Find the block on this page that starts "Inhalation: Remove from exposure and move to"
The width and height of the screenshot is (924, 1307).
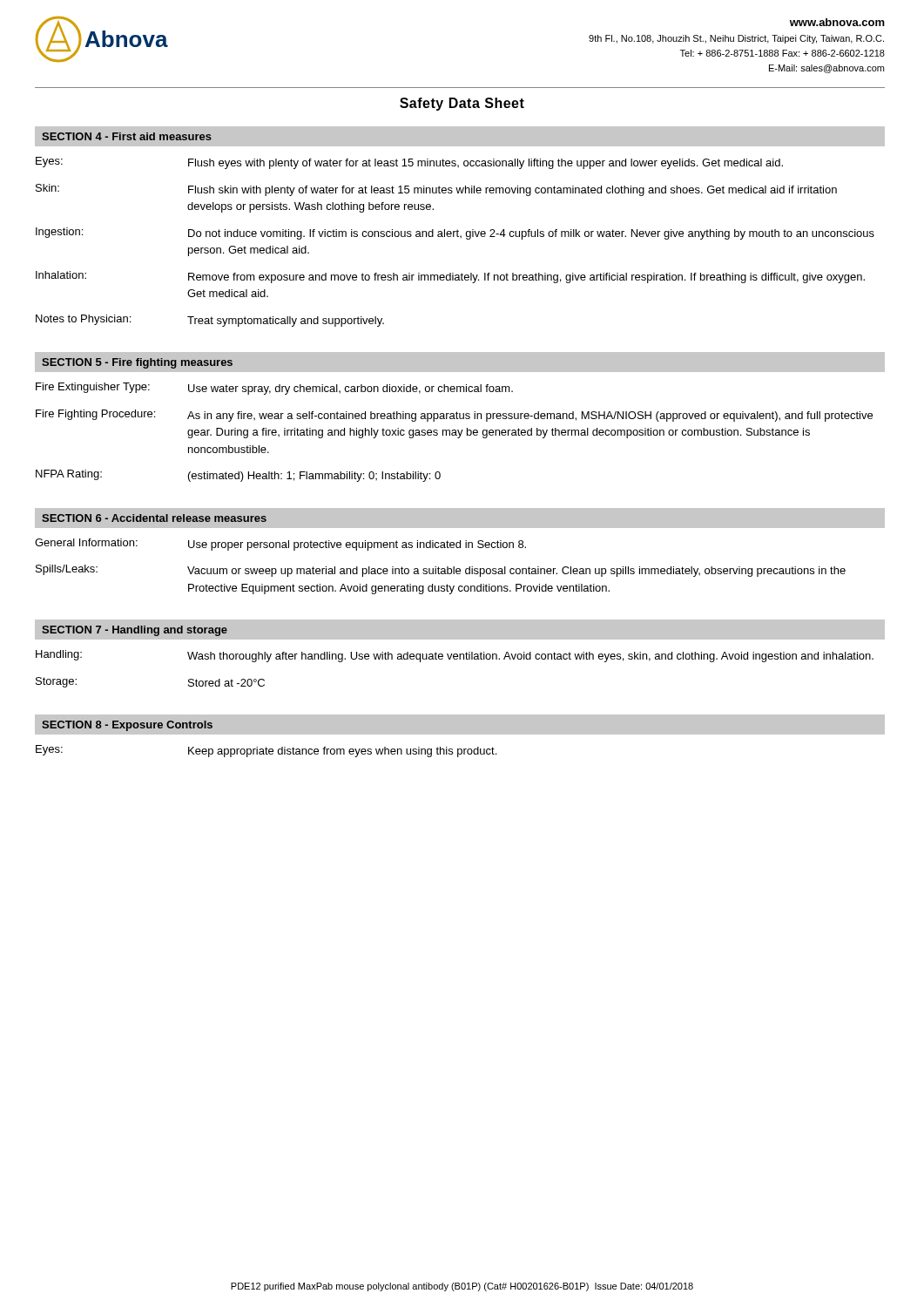pyautogui.click(x=460, y=285)
